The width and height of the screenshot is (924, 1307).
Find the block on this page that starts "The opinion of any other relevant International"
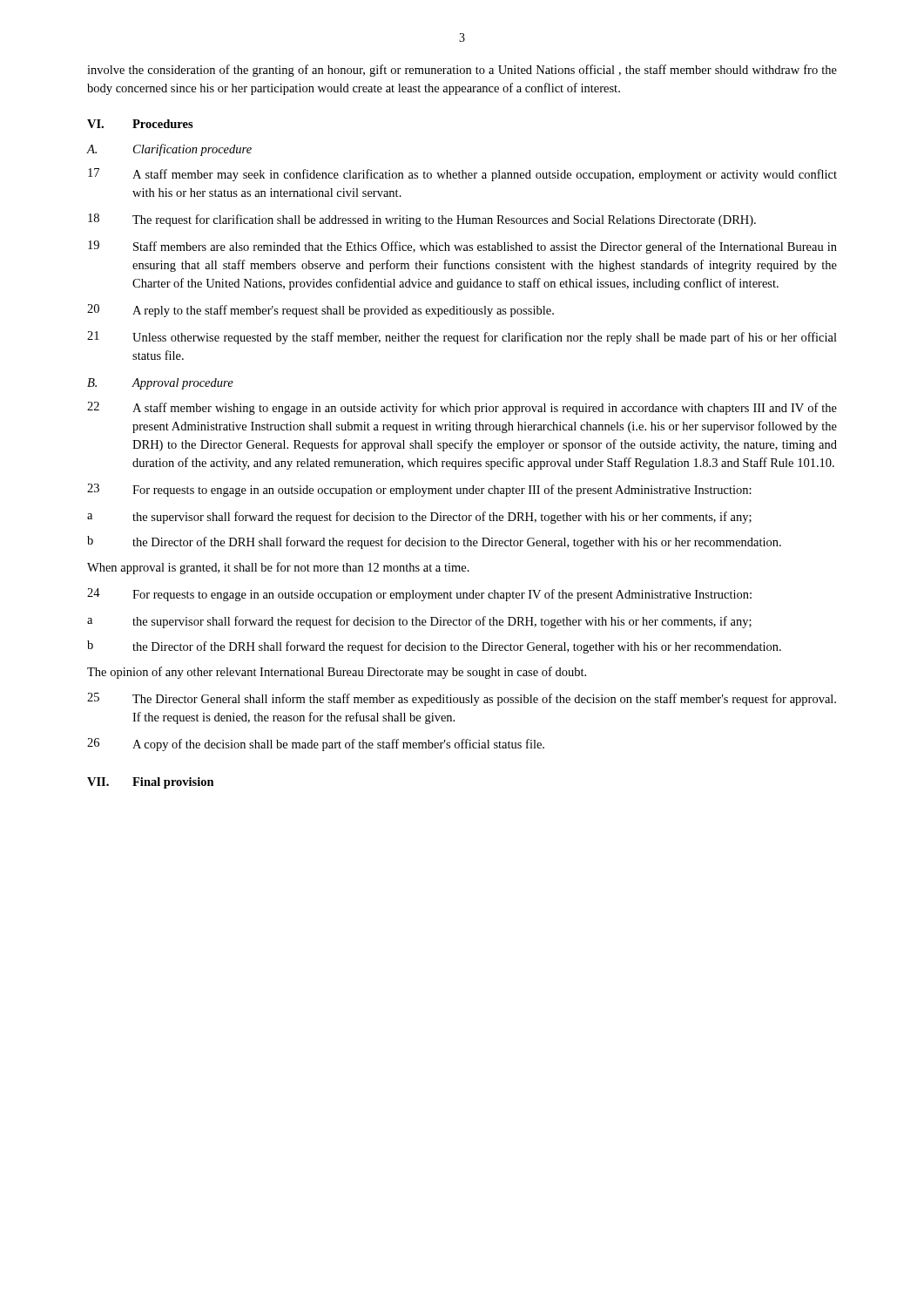coord(337,672)
